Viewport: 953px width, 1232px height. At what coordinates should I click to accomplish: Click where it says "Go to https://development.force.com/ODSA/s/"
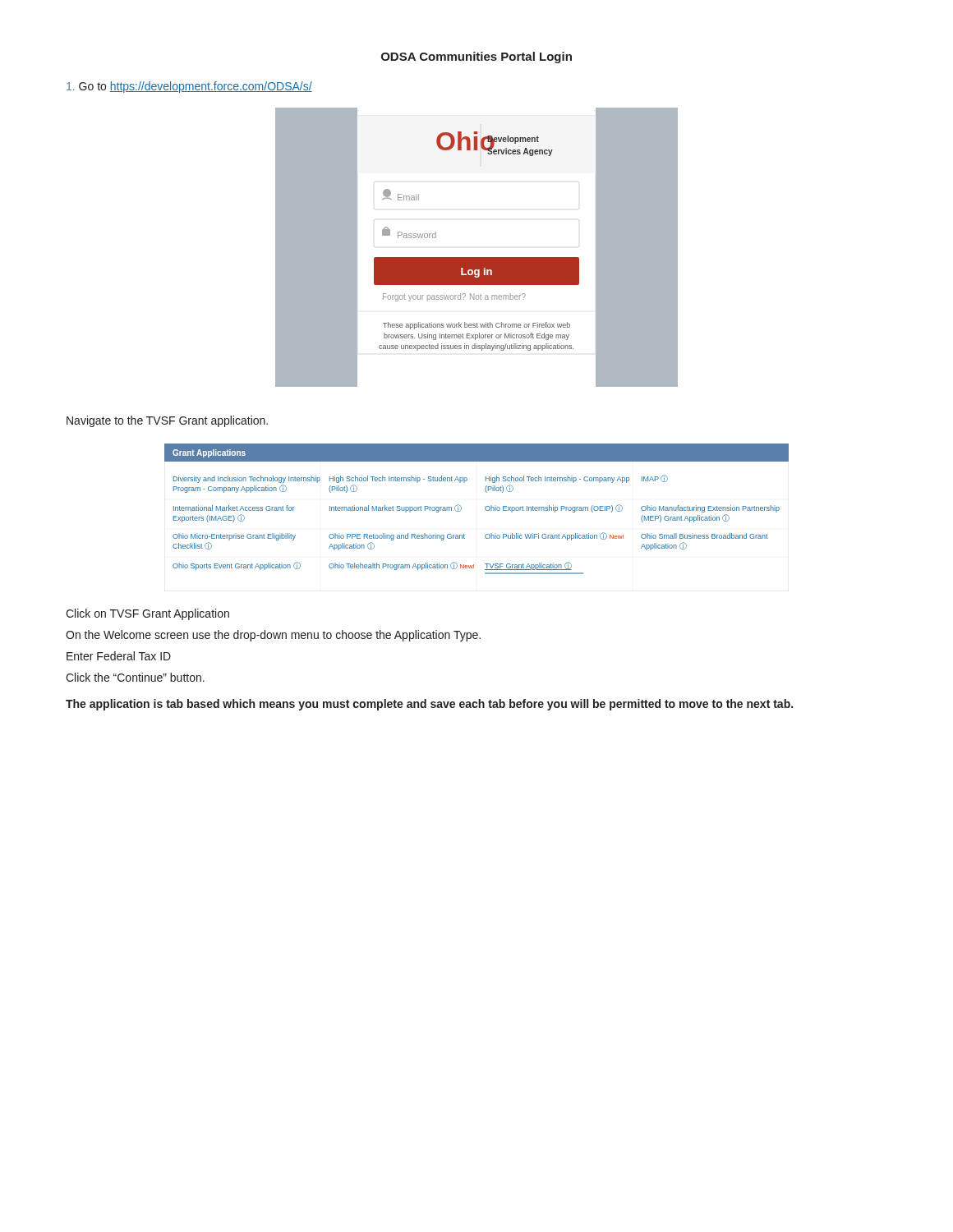189,86
